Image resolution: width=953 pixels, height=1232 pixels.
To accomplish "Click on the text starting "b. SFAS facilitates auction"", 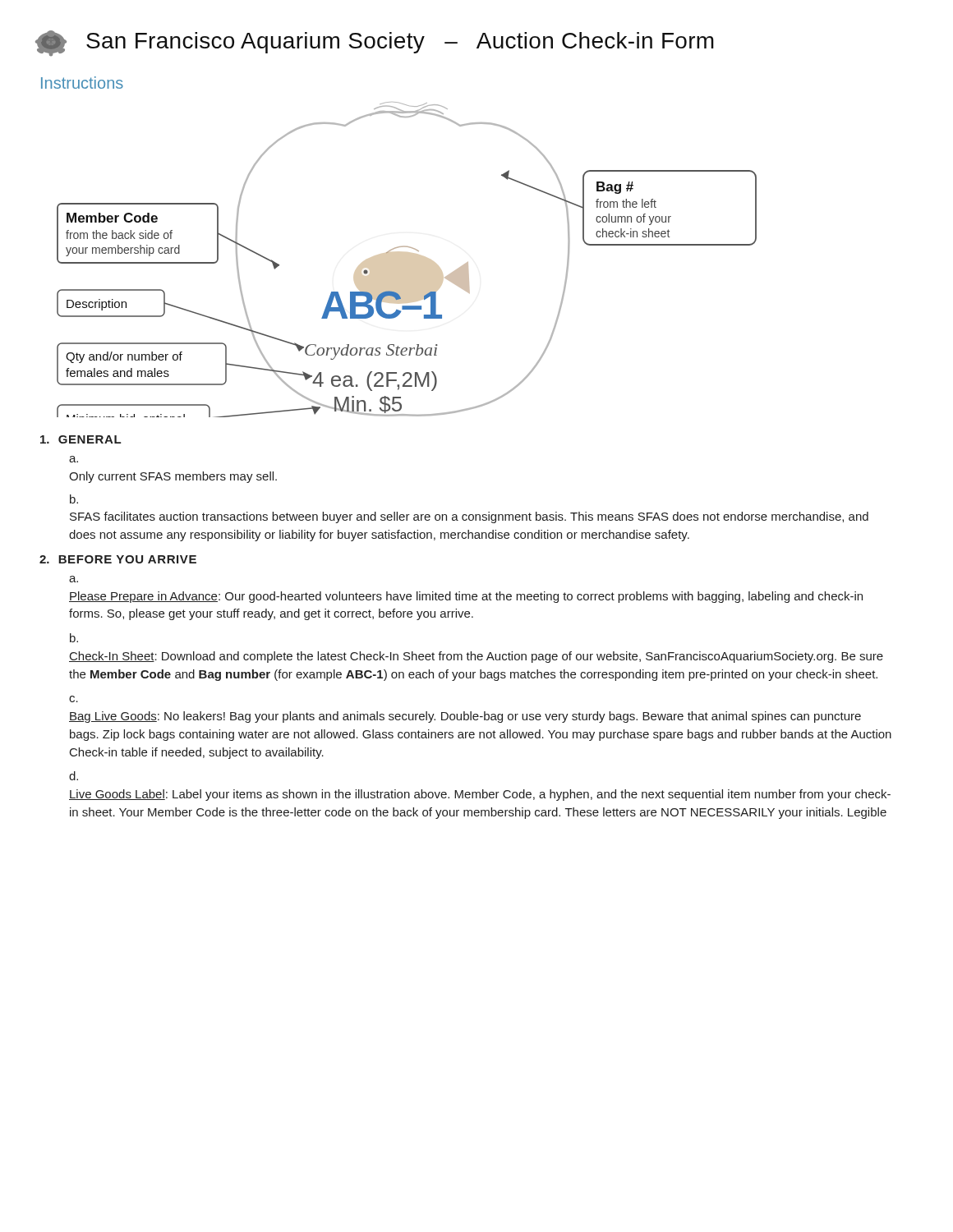I will (481, 517).
